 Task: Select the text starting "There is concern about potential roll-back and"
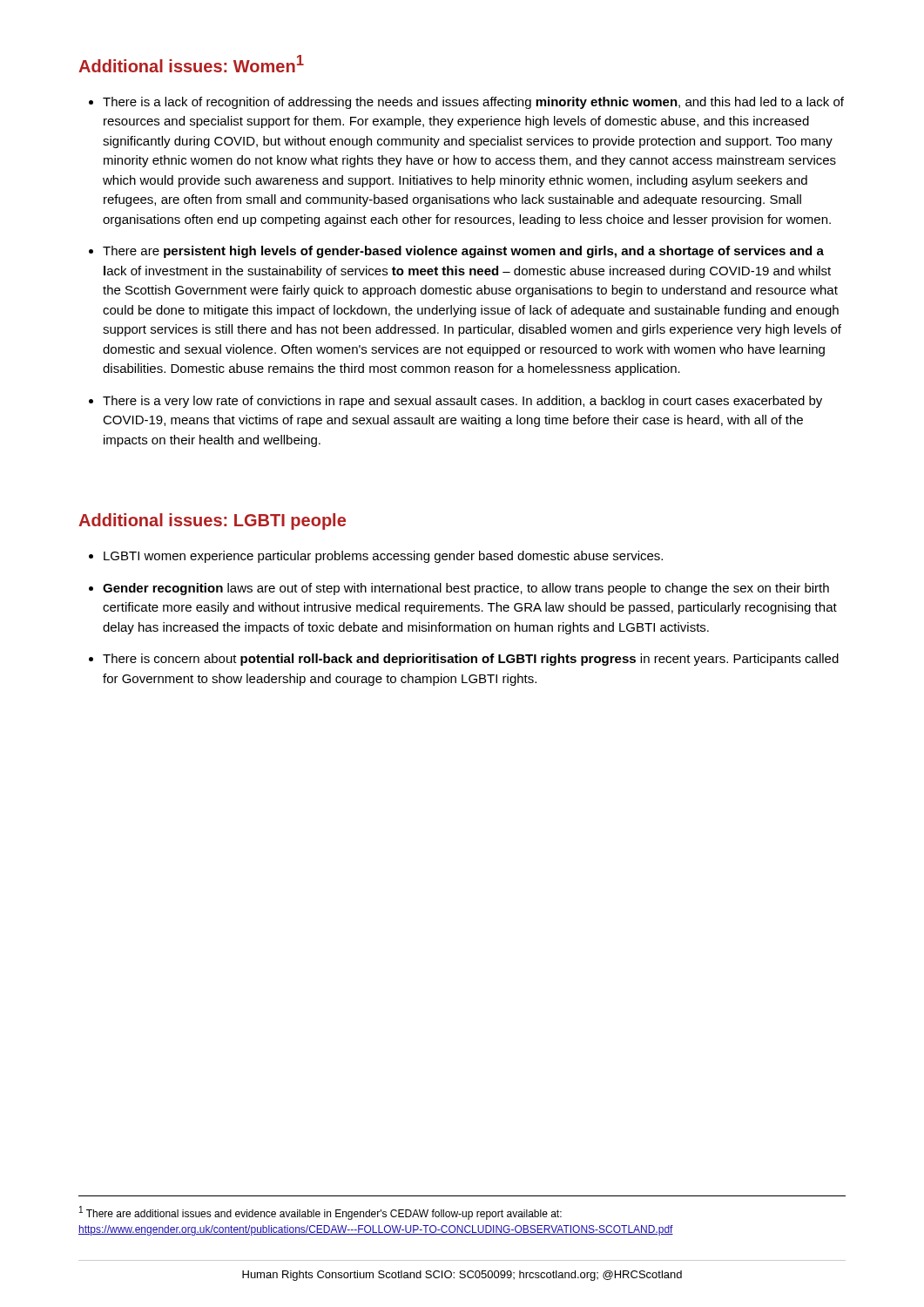[471, 668]
